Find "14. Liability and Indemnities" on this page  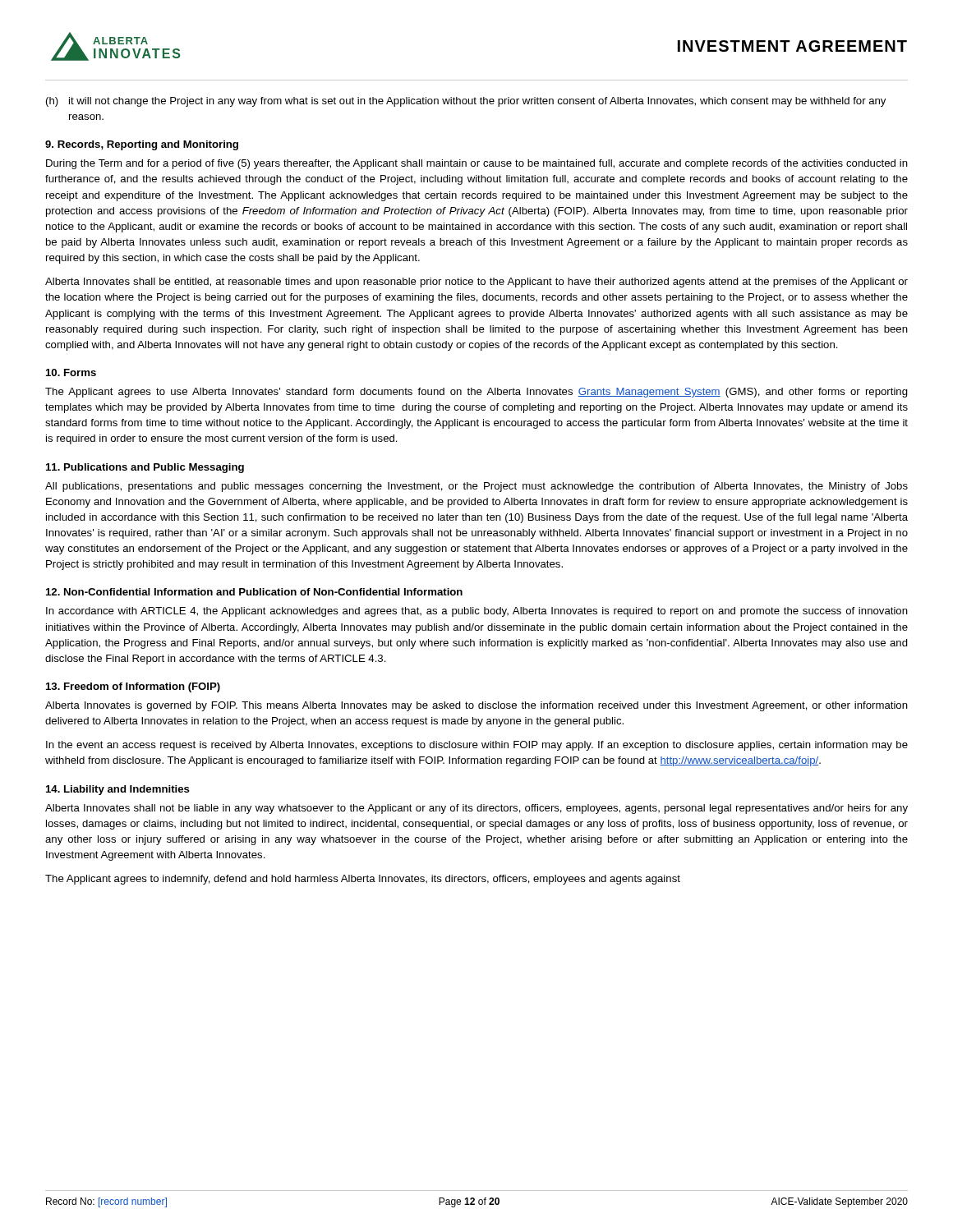(117, 788)
